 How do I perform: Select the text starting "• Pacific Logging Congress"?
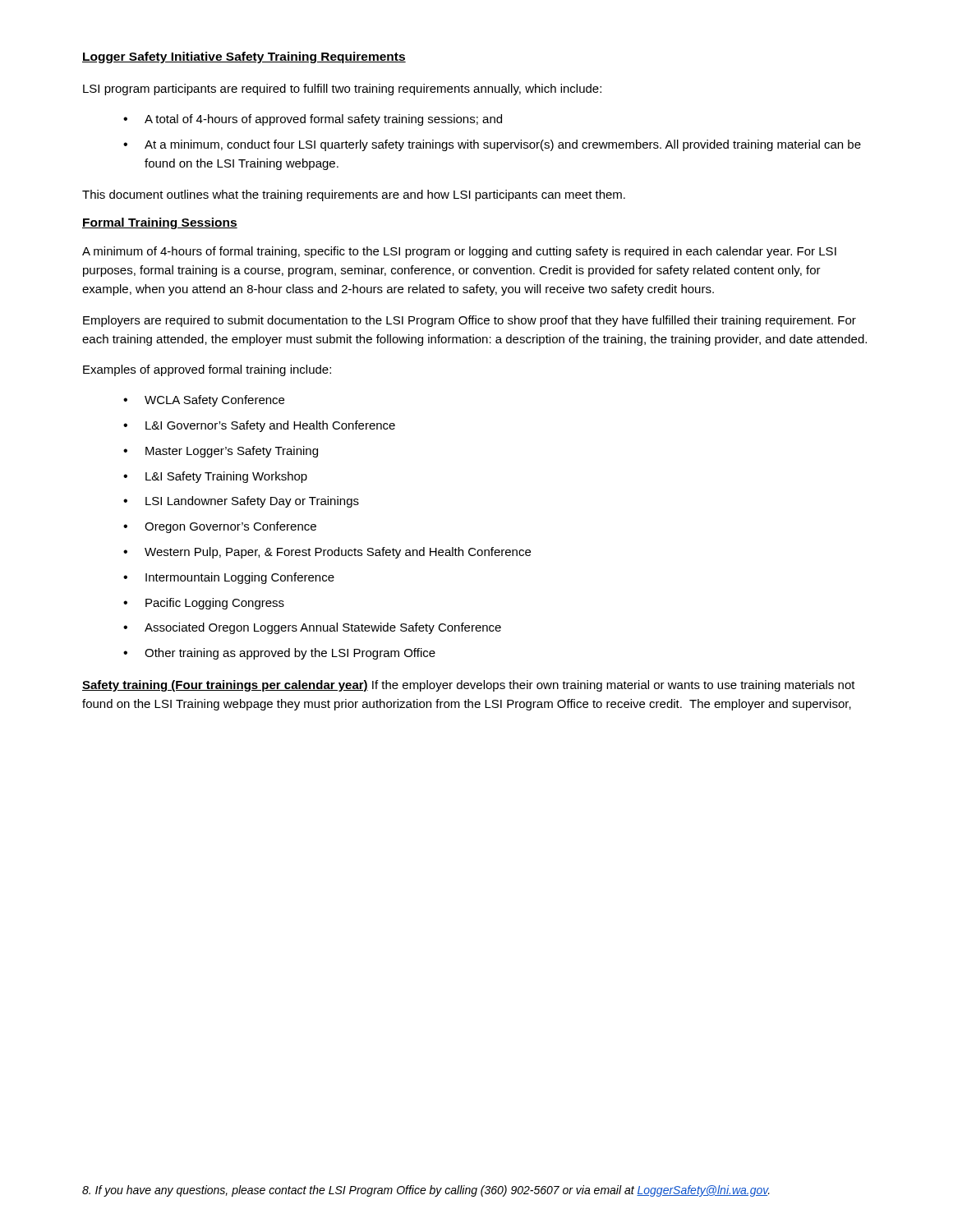204,604
